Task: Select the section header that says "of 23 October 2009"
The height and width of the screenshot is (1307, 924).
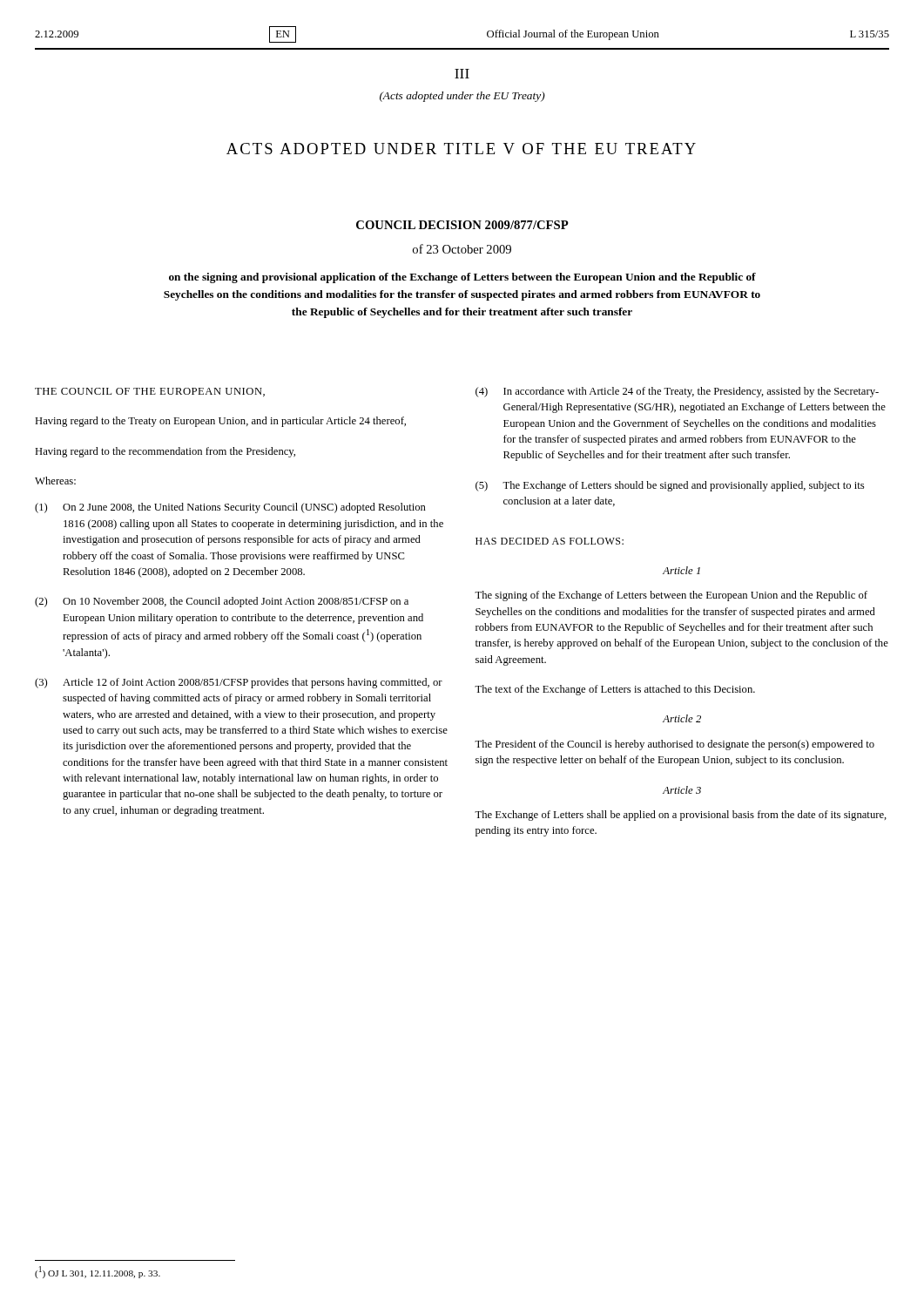Action: tap(462, 249)
